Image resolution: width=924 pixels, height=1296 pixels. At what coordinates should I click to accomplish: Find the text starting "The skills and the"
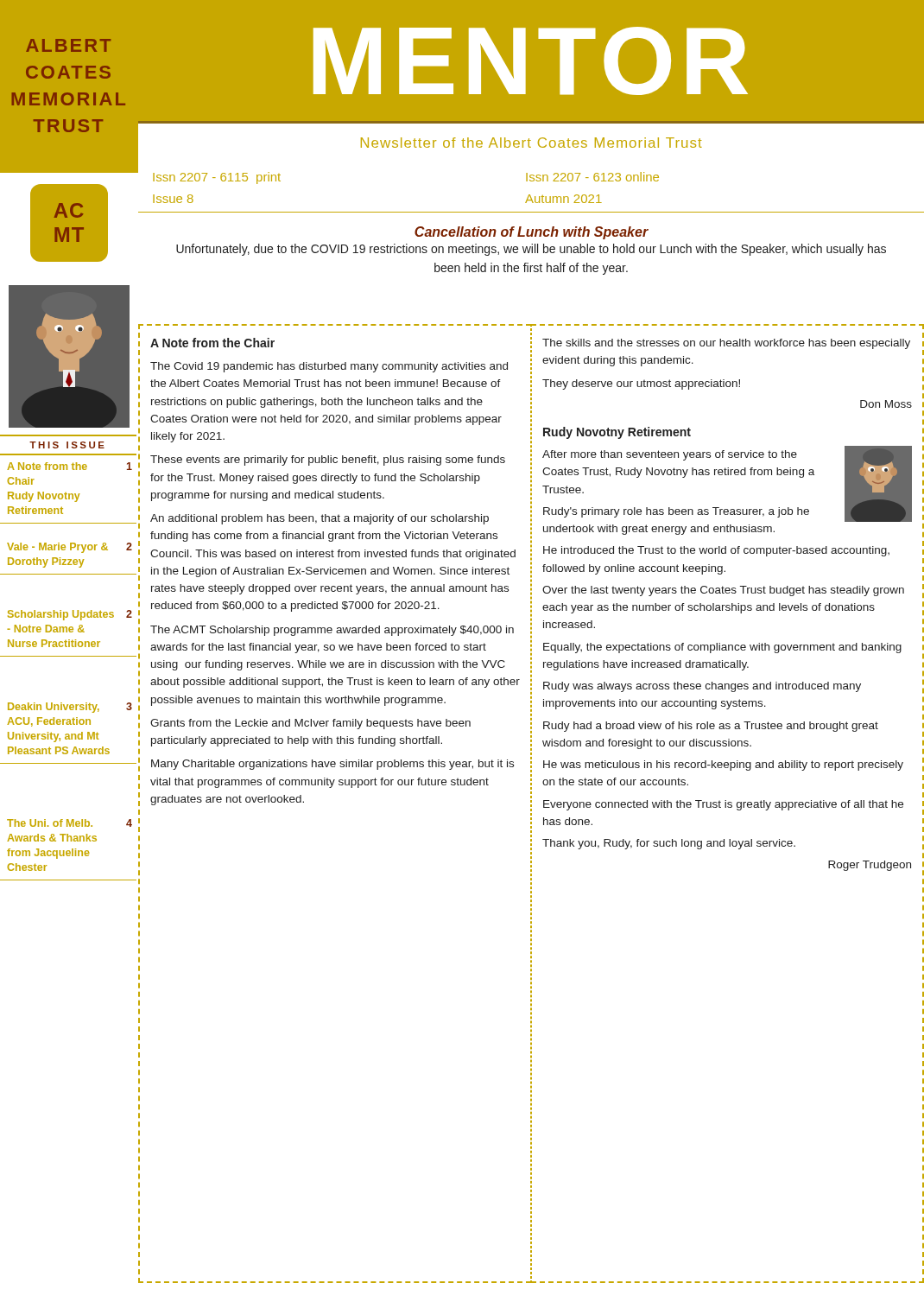(727, 604)
